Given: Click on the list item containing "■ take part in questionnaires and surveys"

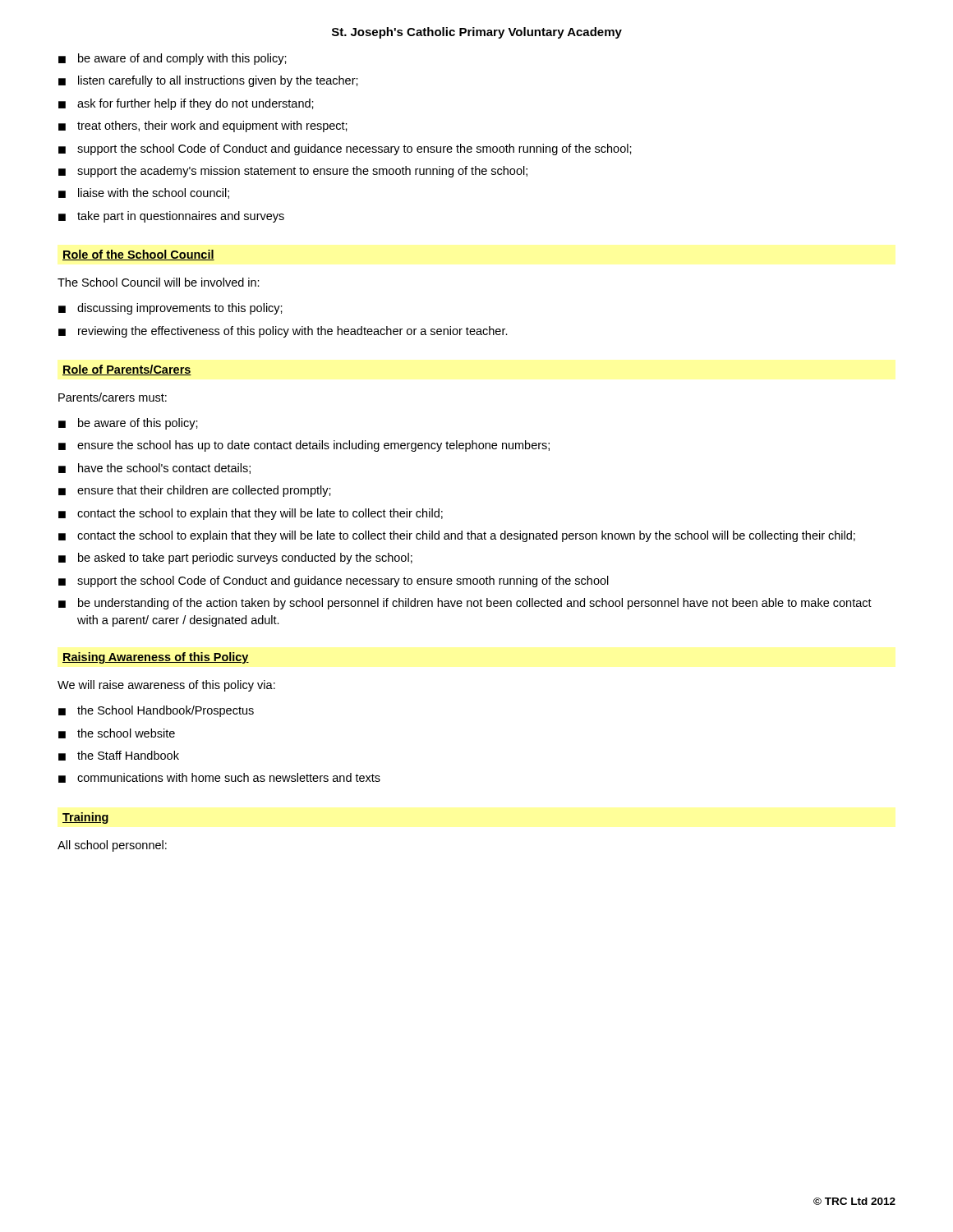Looking at the screenshot, I should point(171,217).
